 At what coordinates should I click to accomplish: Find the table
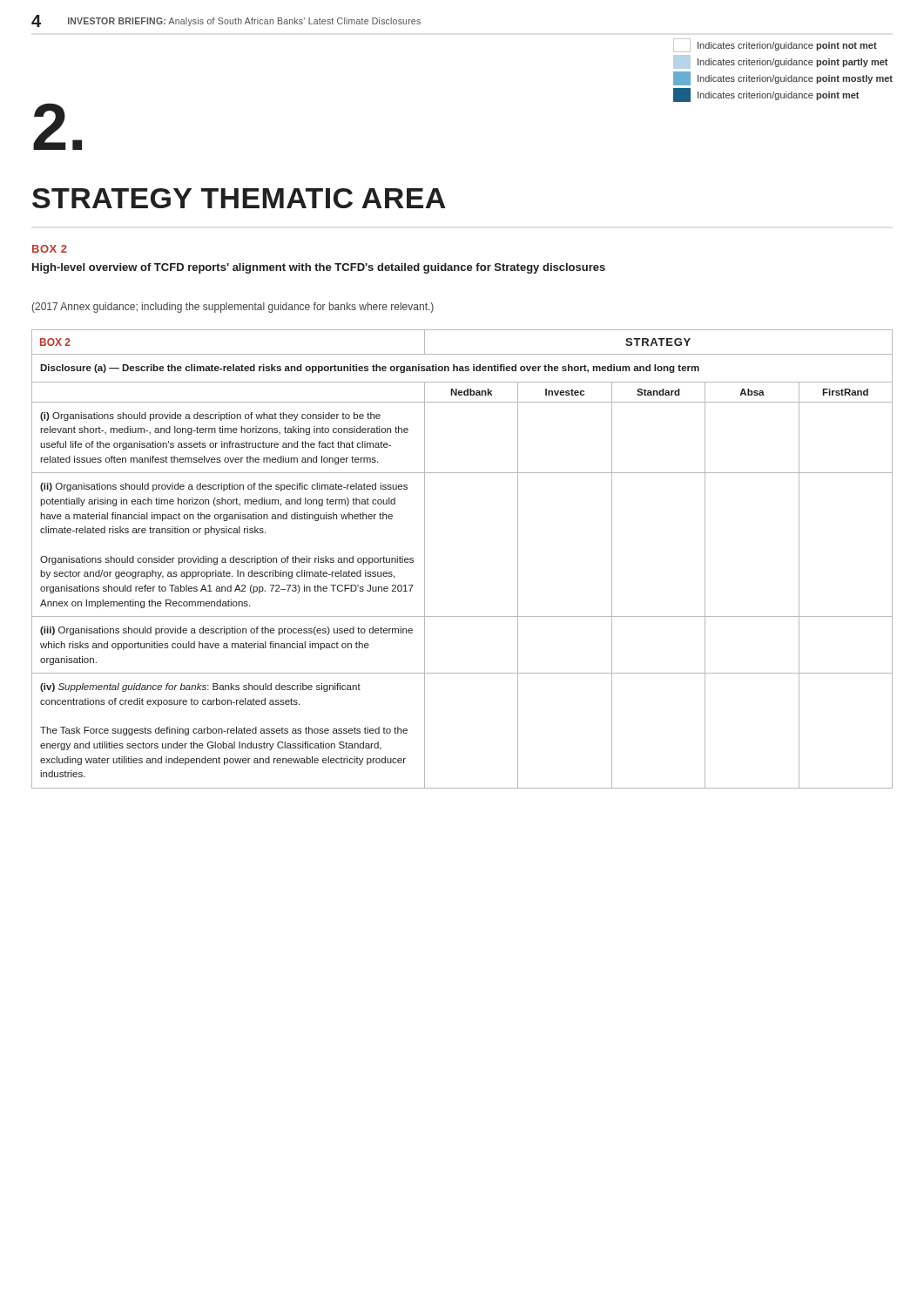(x=462, y=559)
